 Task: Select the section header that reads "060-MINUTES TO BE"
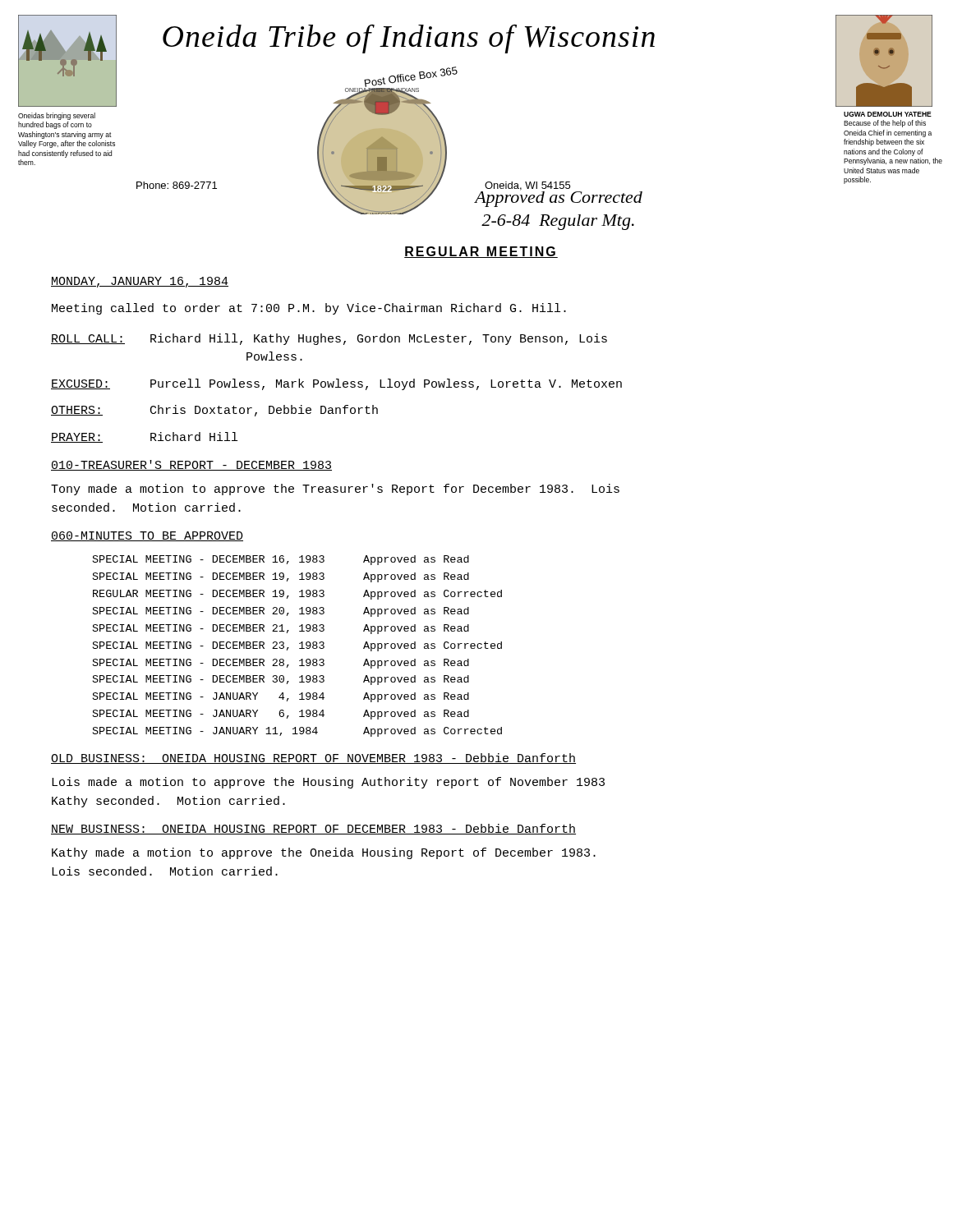(147, 537)
